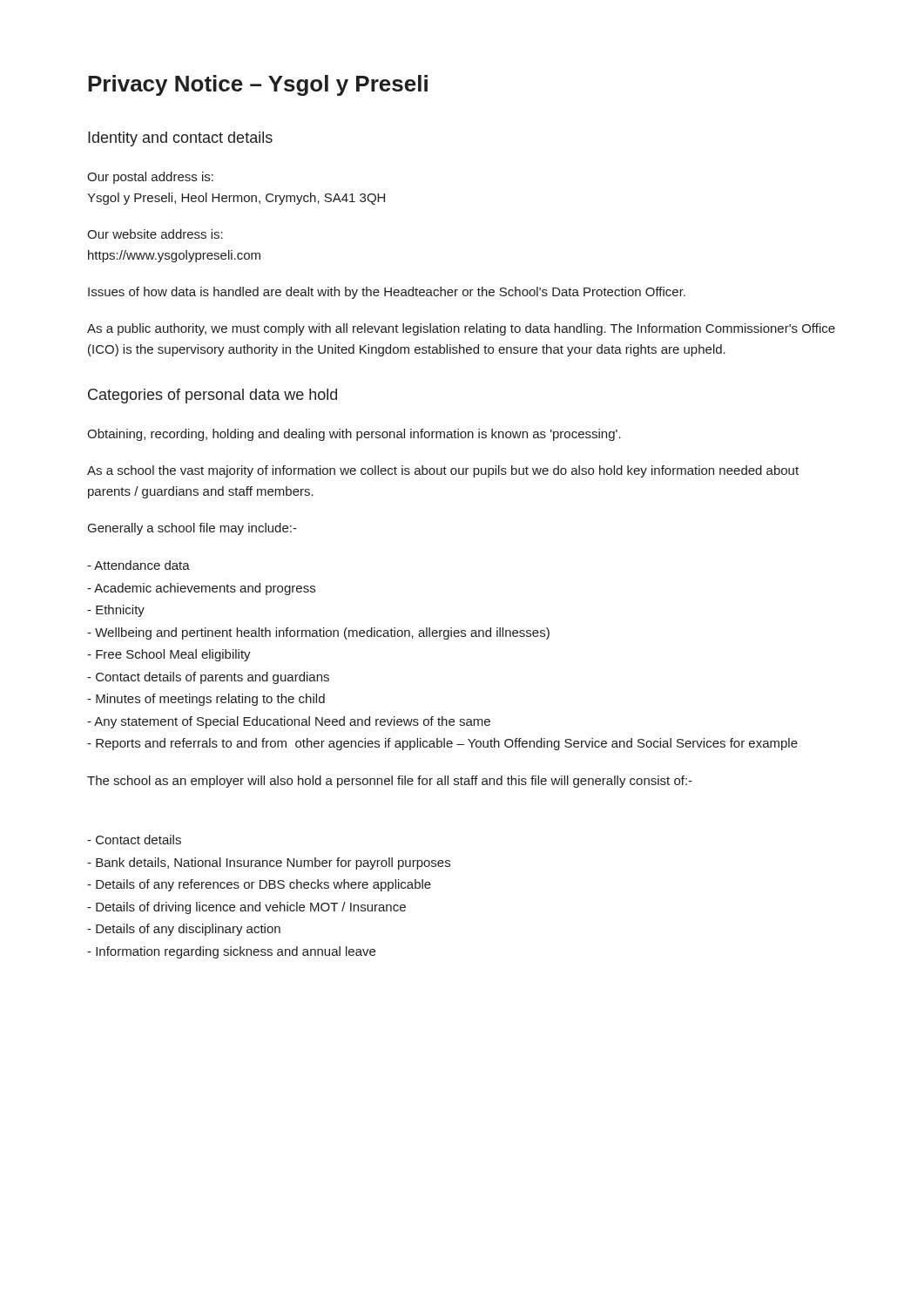Select the text starting "Details of any disciplinary action"
The width and height of the screenshot is (924, 1307).
[184, 929]
